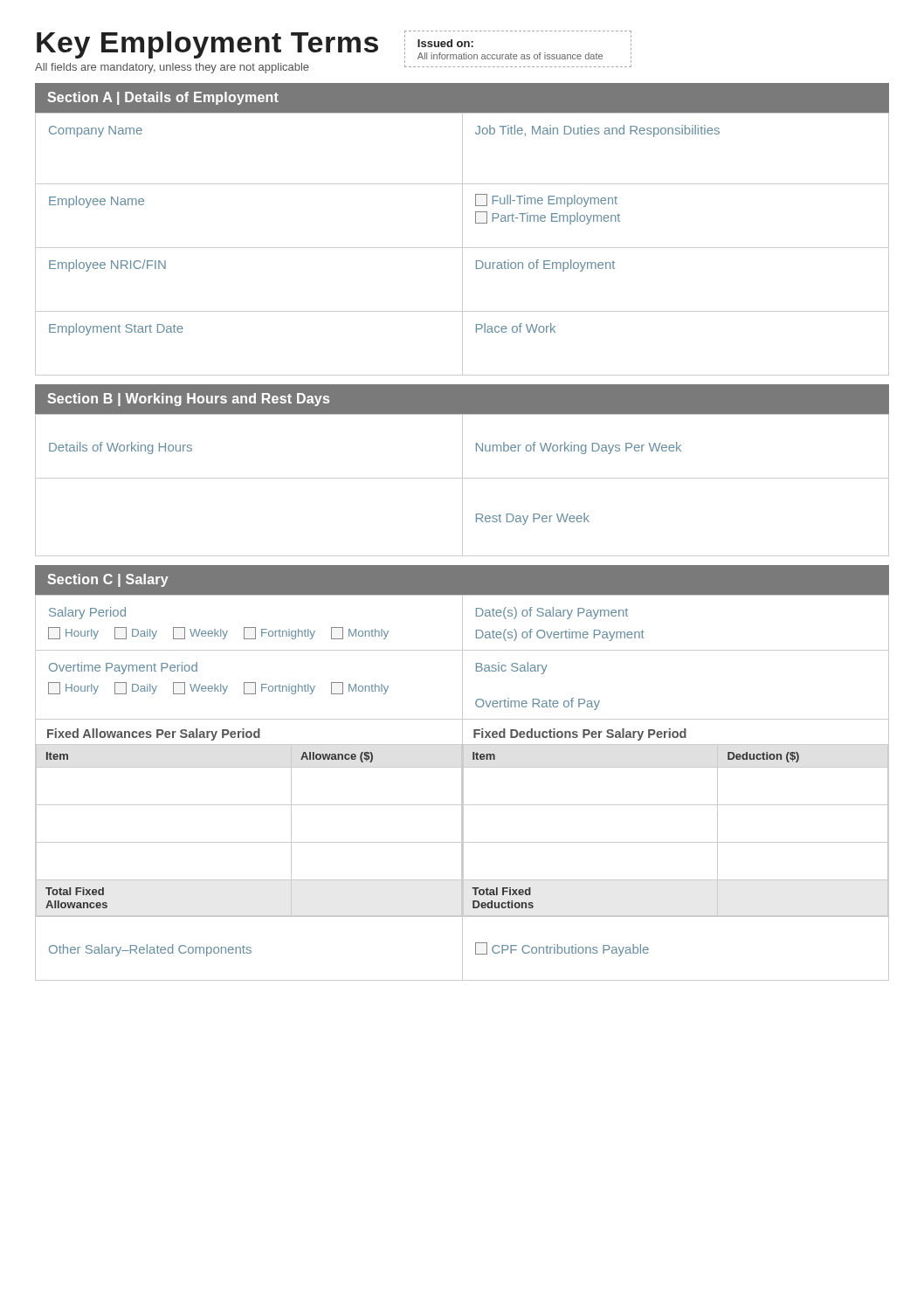Select the table that reads "Salary Period"
Viewport: 924px width, 1310px height.
tap(462, 788)
